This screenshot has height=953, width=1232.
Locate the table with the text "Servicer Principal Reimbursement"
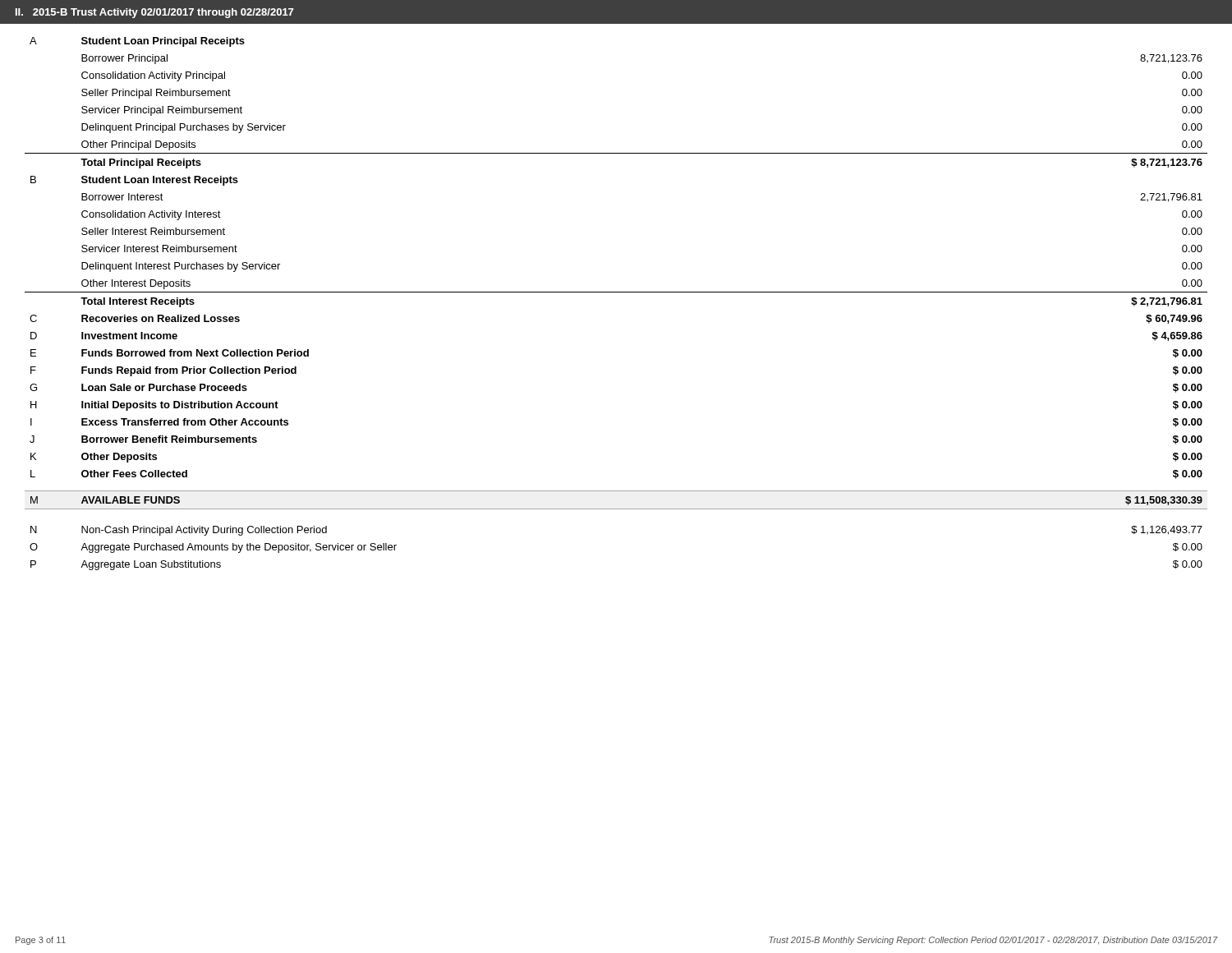tap(616, 302)
